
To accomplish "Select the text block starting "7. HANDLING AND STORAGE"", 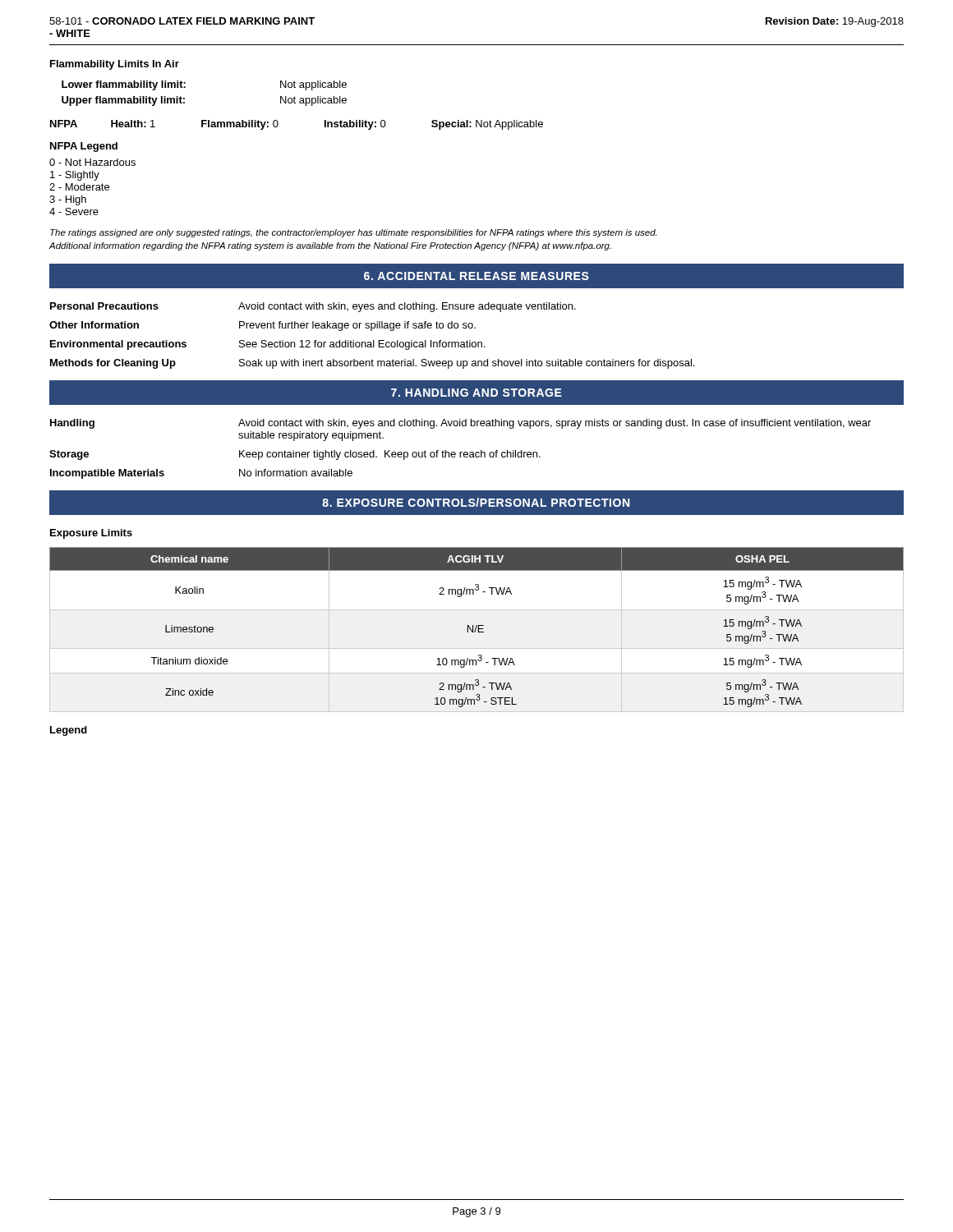I will pos(476,393).
